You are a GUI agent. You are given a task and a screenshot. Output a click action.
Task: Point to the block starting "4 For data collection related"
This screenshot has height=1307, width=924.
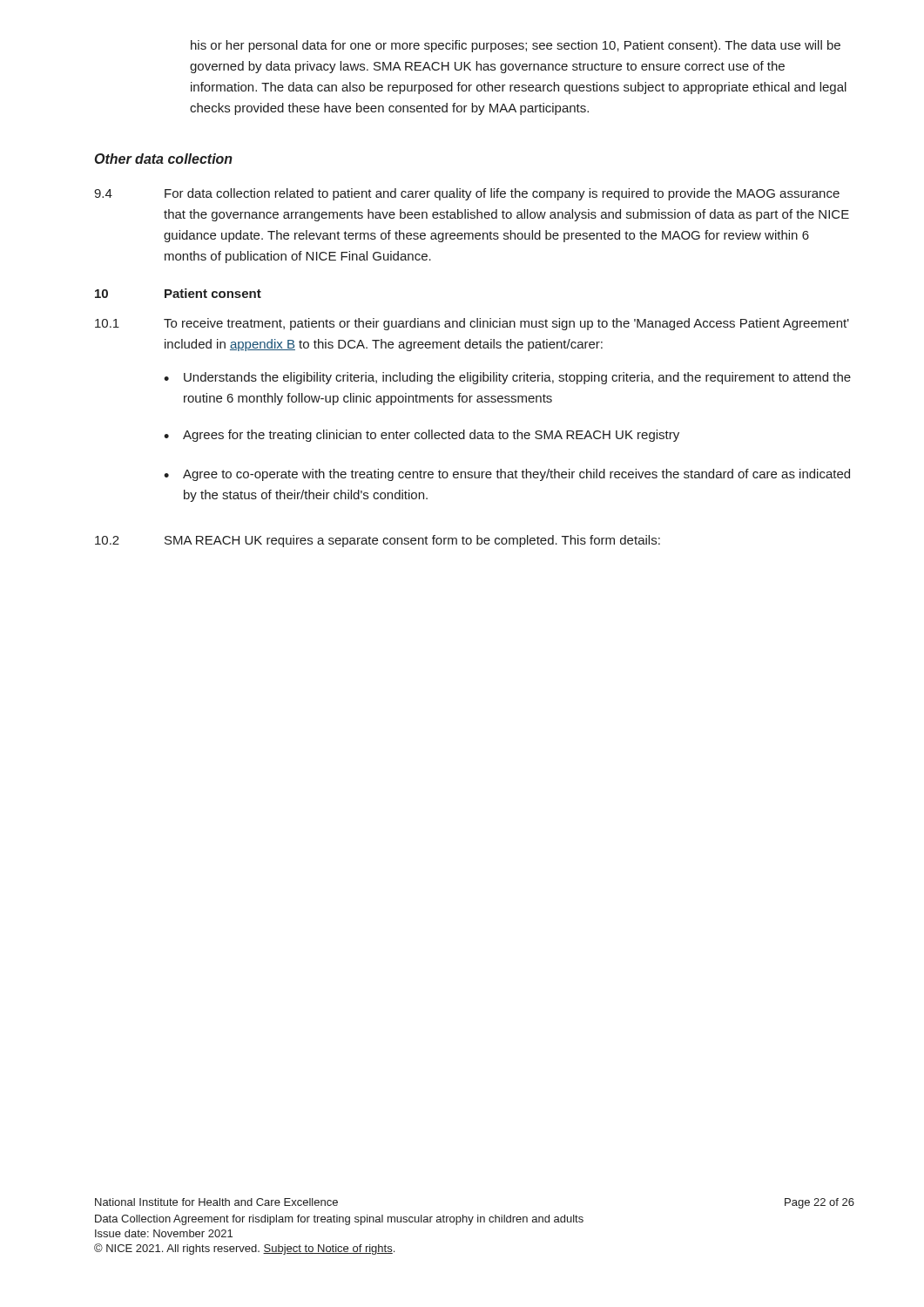(x=474, y=225)
